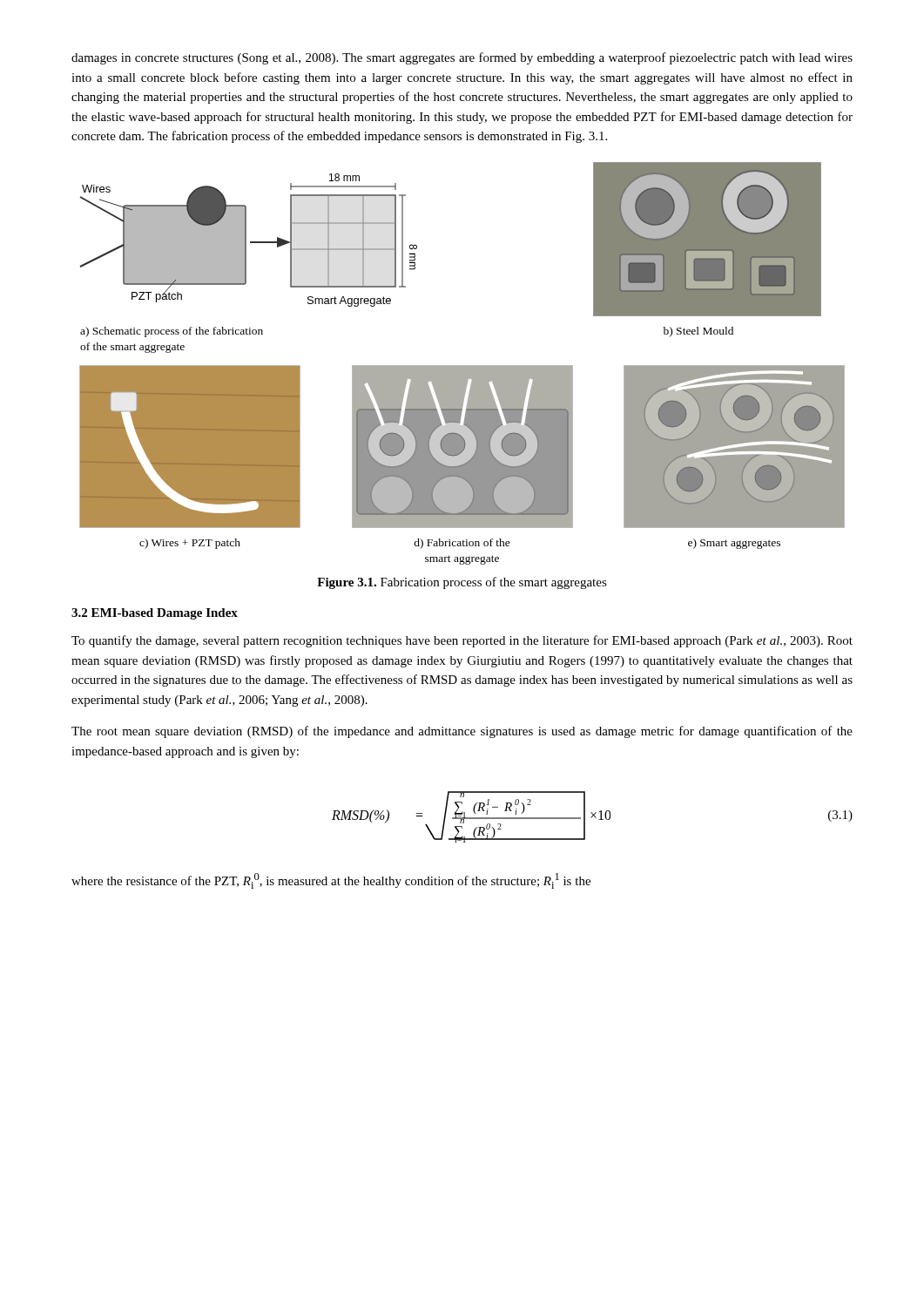
Task: Find the caption containing "c) Wires +"
Action: [x=190, y=542]
